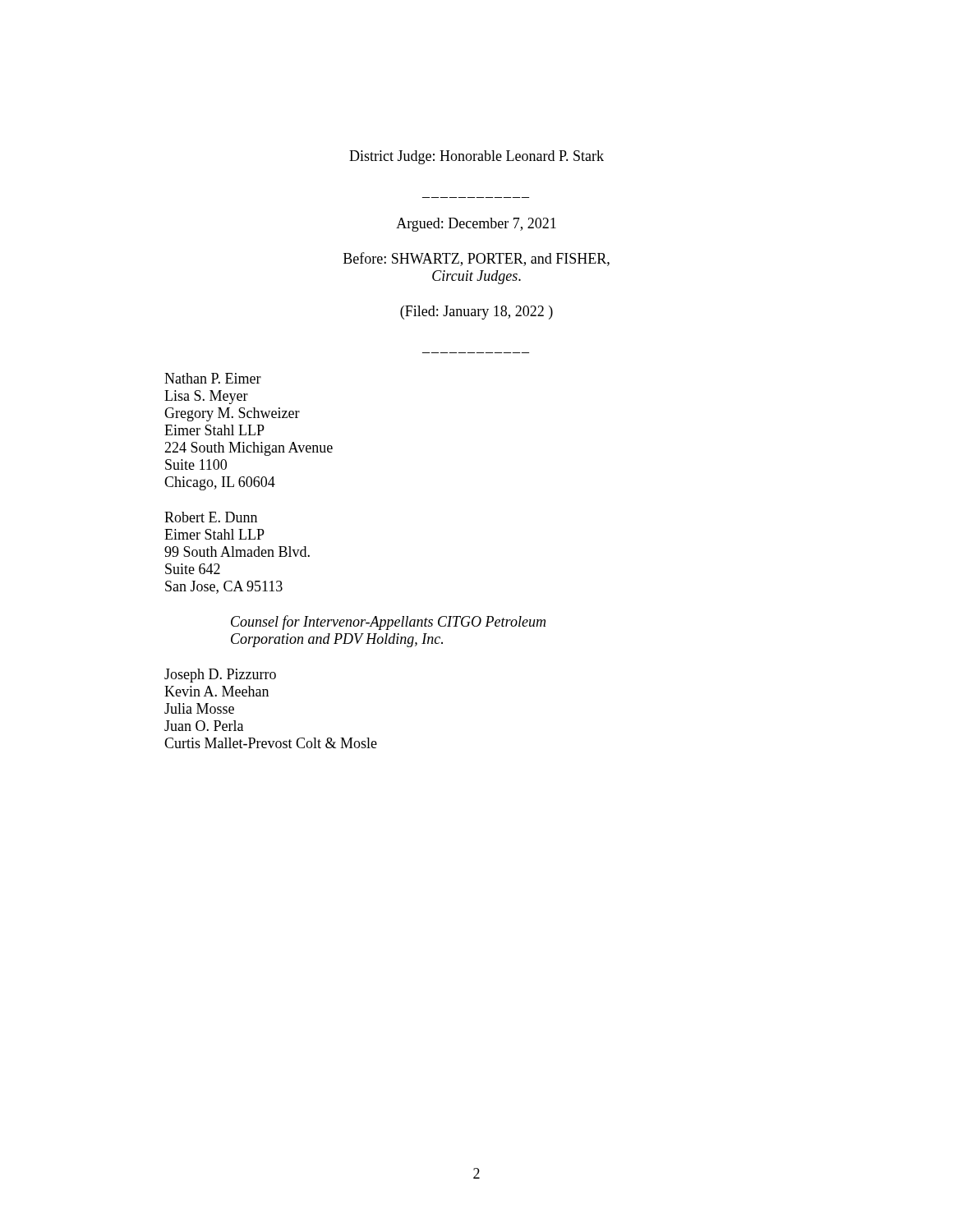Select the element starting "Before: SHWARTZ, PORTER,"
Image resolution: width=953 pixels, height=1232 pixels.
point(476,267)
